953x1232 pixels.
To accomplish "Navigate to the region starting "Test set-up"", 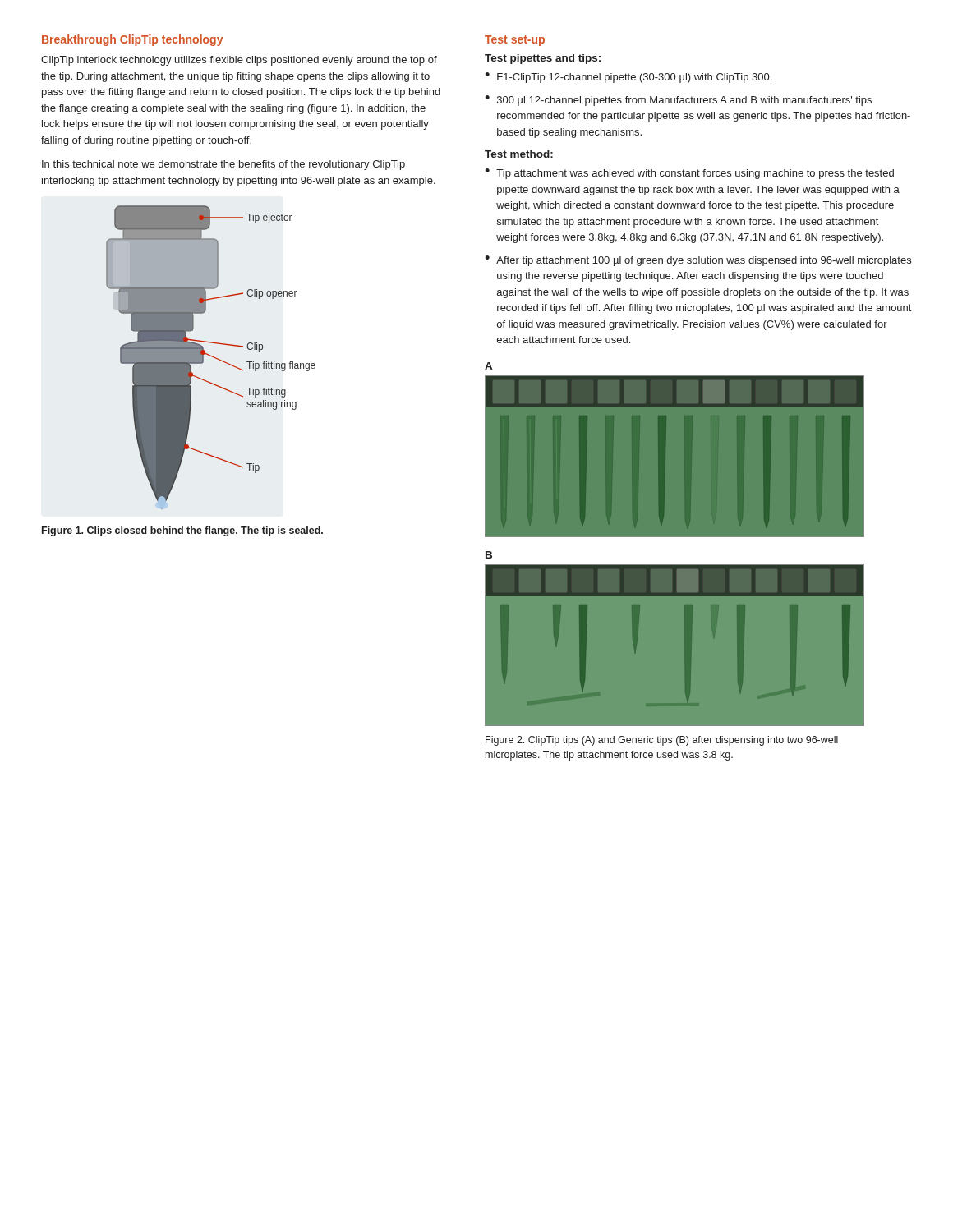I will click(x=515, y=39).
